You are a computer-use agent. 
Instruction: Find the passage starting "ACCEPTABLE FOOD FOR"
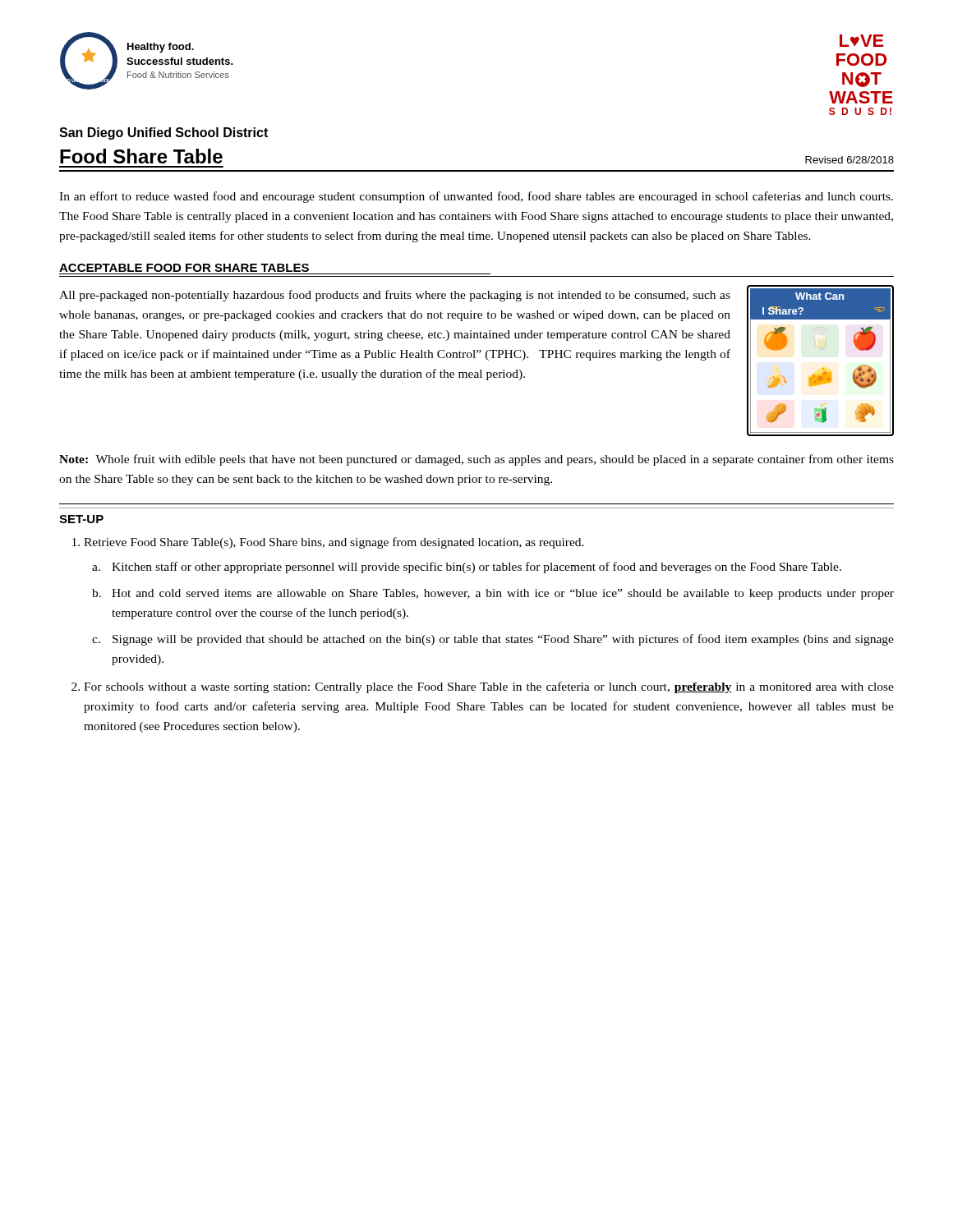(x=275, y=267)
